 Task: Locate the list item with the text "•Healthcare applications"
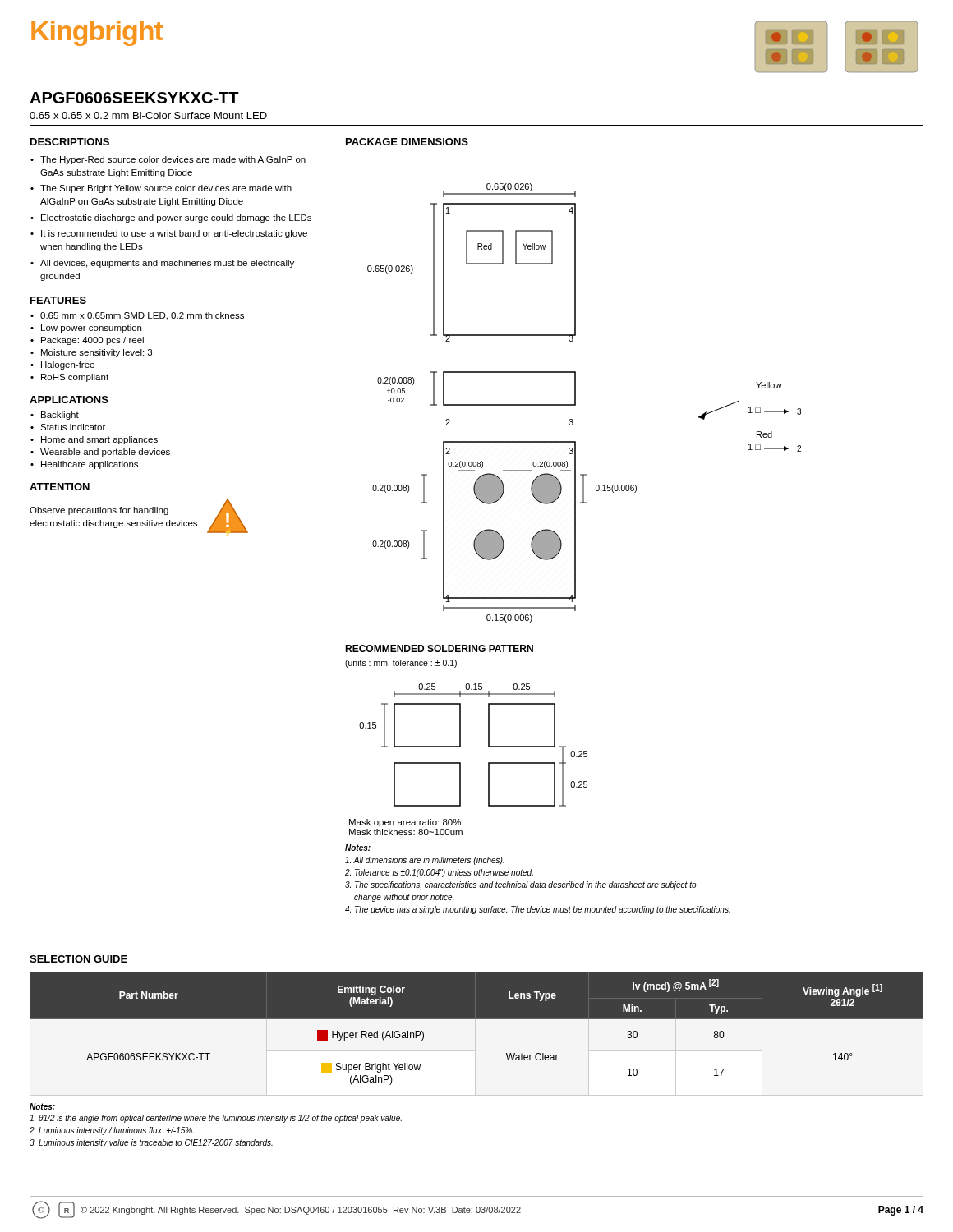click(x=84, y=464)
